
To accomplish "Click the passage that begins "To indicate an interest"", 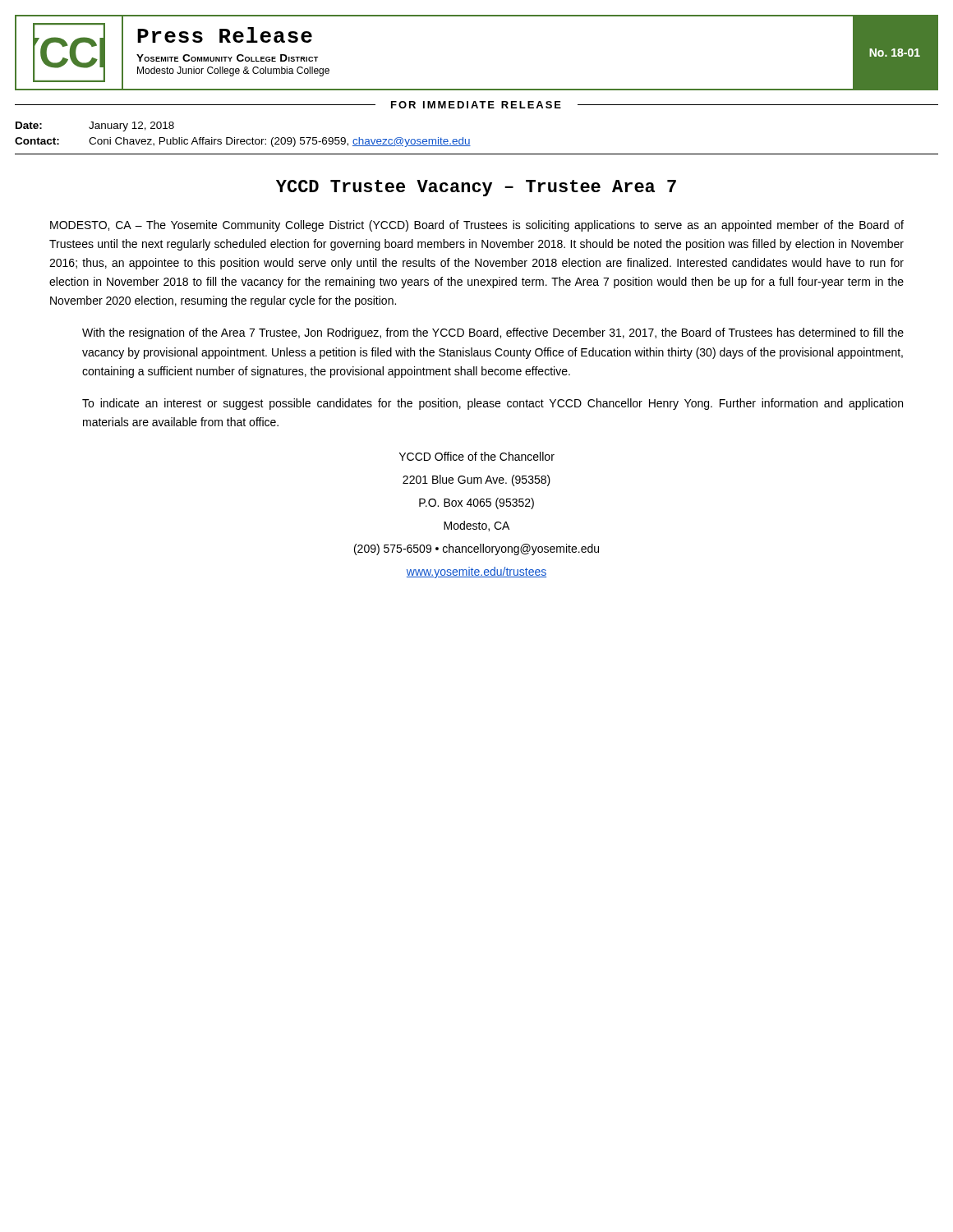I will click(x=493, y=413).
